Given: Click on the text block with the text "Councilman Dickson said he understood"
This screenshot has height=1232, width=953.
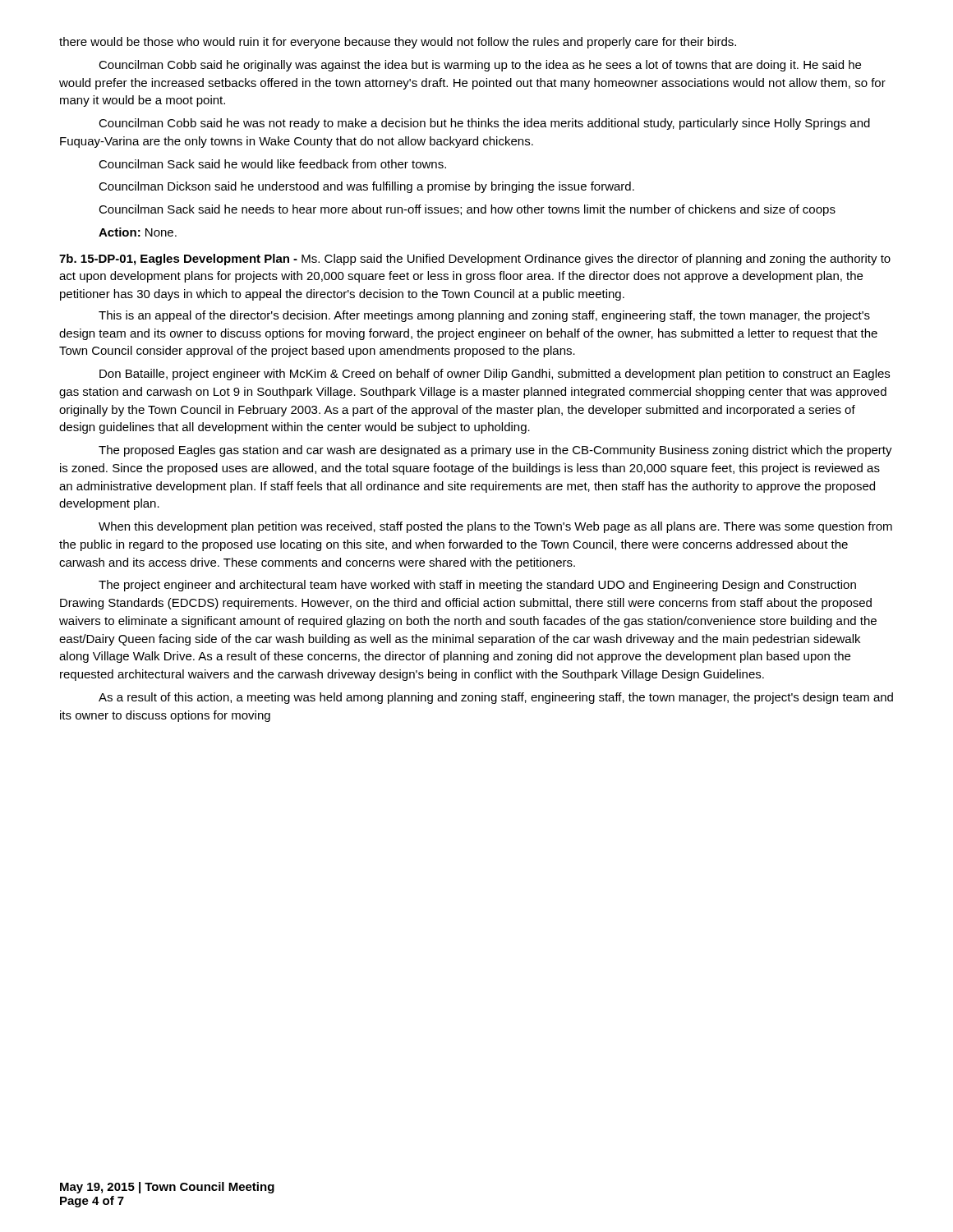Looking at the screenshot, I should [367, 186].
